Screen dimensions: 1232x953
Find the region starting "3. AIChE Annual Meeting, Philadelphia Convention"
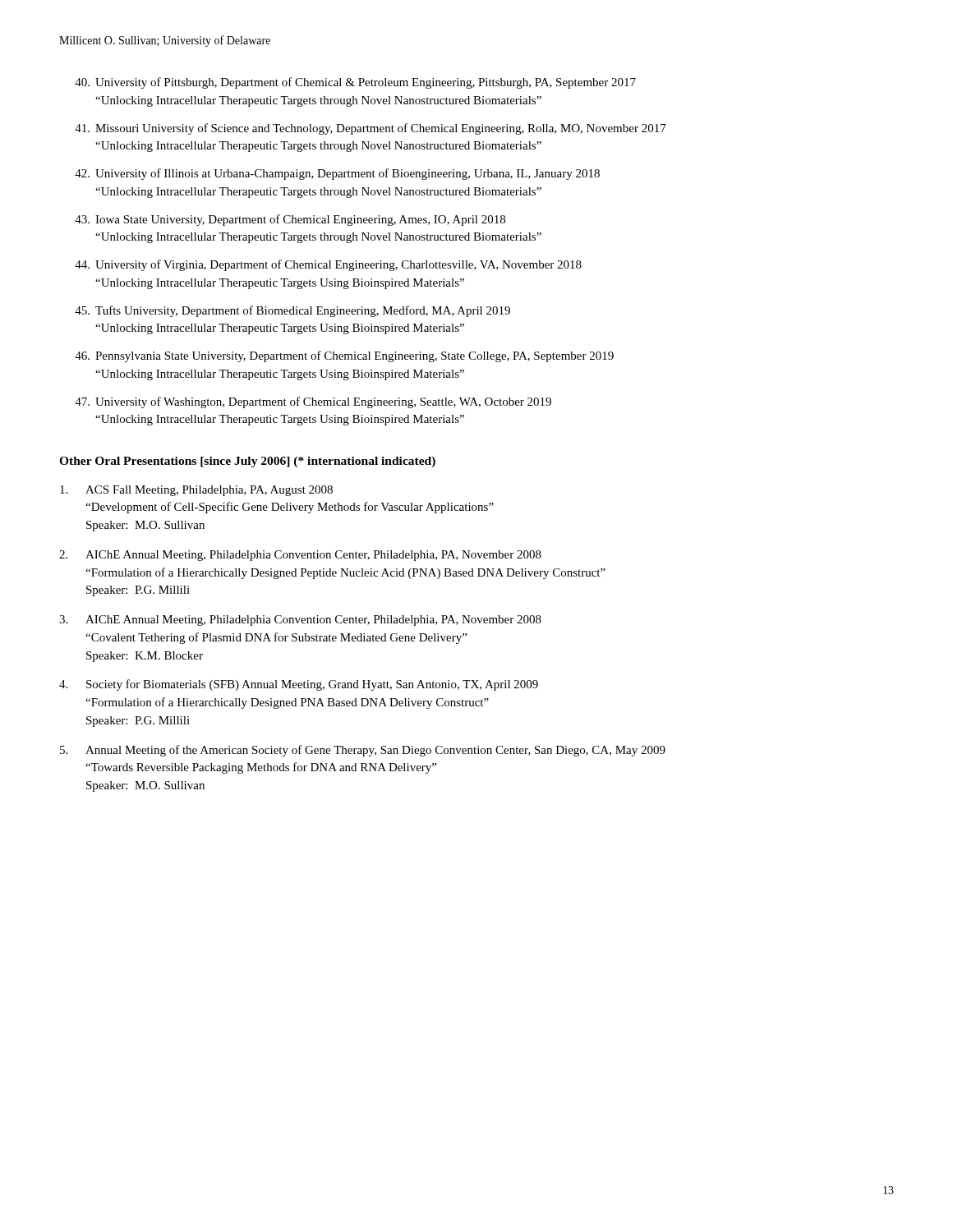point(476,638)
